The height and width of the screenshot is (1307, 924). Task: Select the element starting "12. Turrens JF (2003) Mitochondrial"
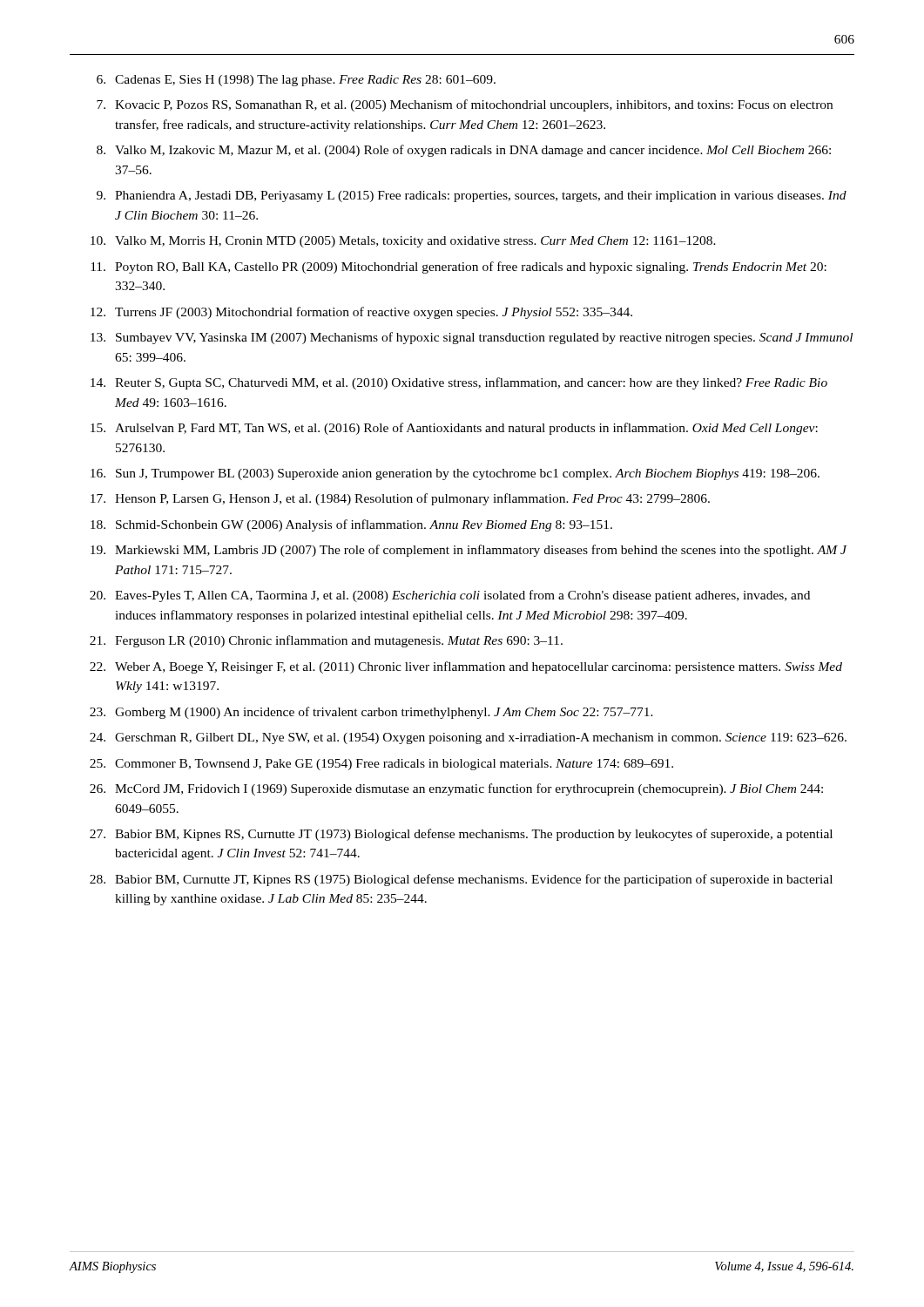tap(462, 312)
